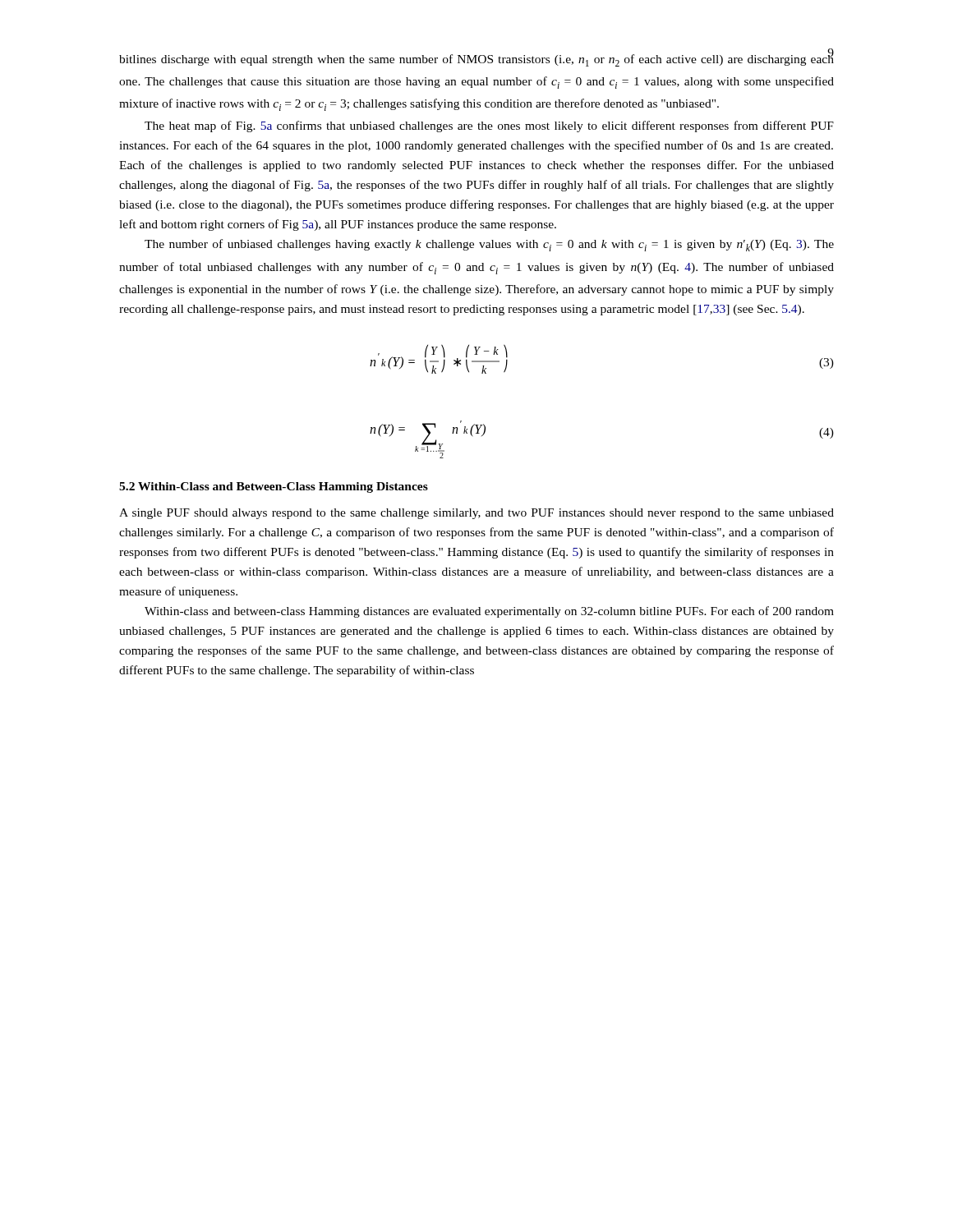The height and width of the screenshot is (1232, 953).
Task: Find the text block that says "The heat map of Fig. 5a confirms that"
Action: 476,175
